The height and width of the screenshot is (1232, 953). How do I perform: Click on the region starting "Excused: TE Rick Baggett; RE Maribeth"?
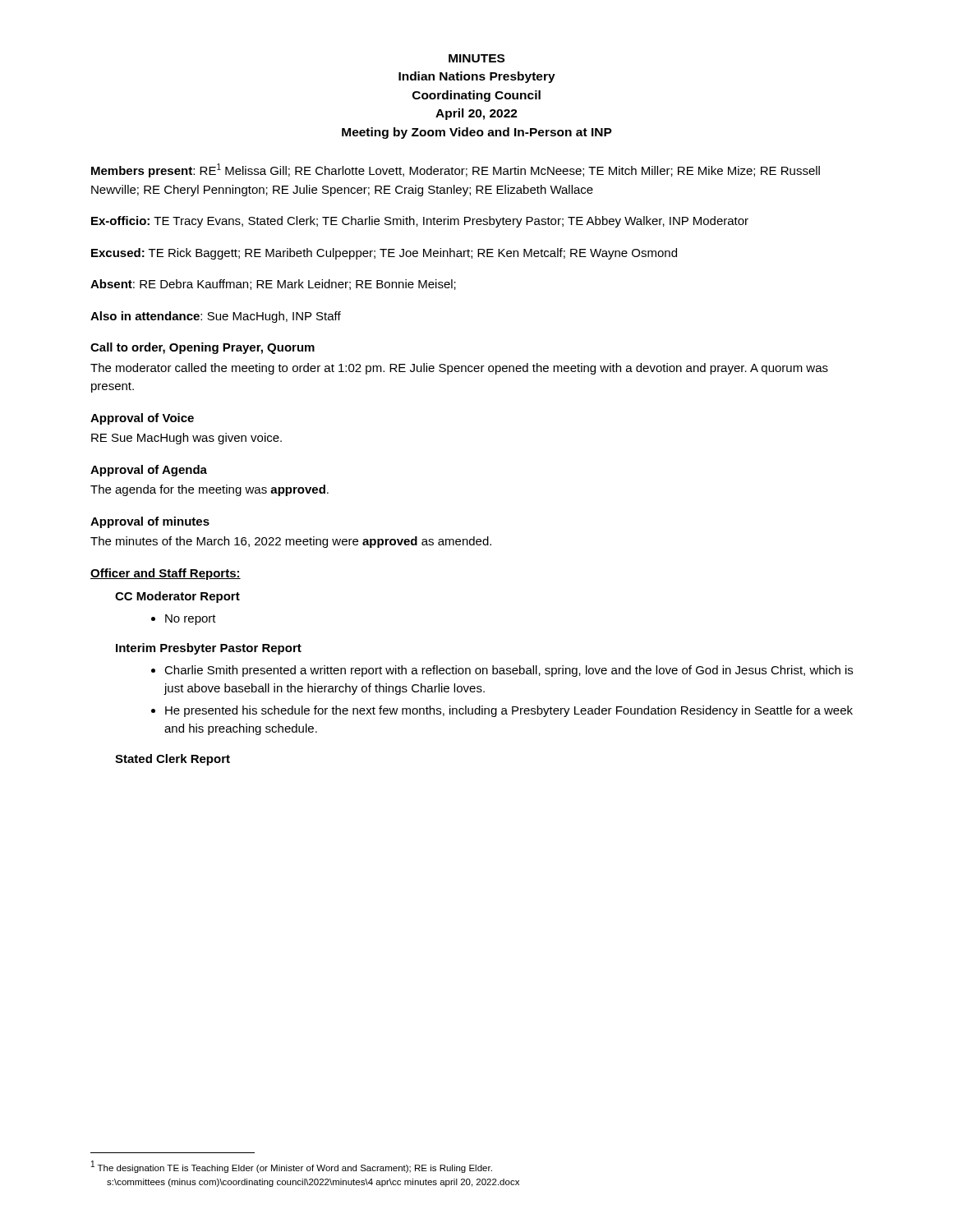pos(384,252)
